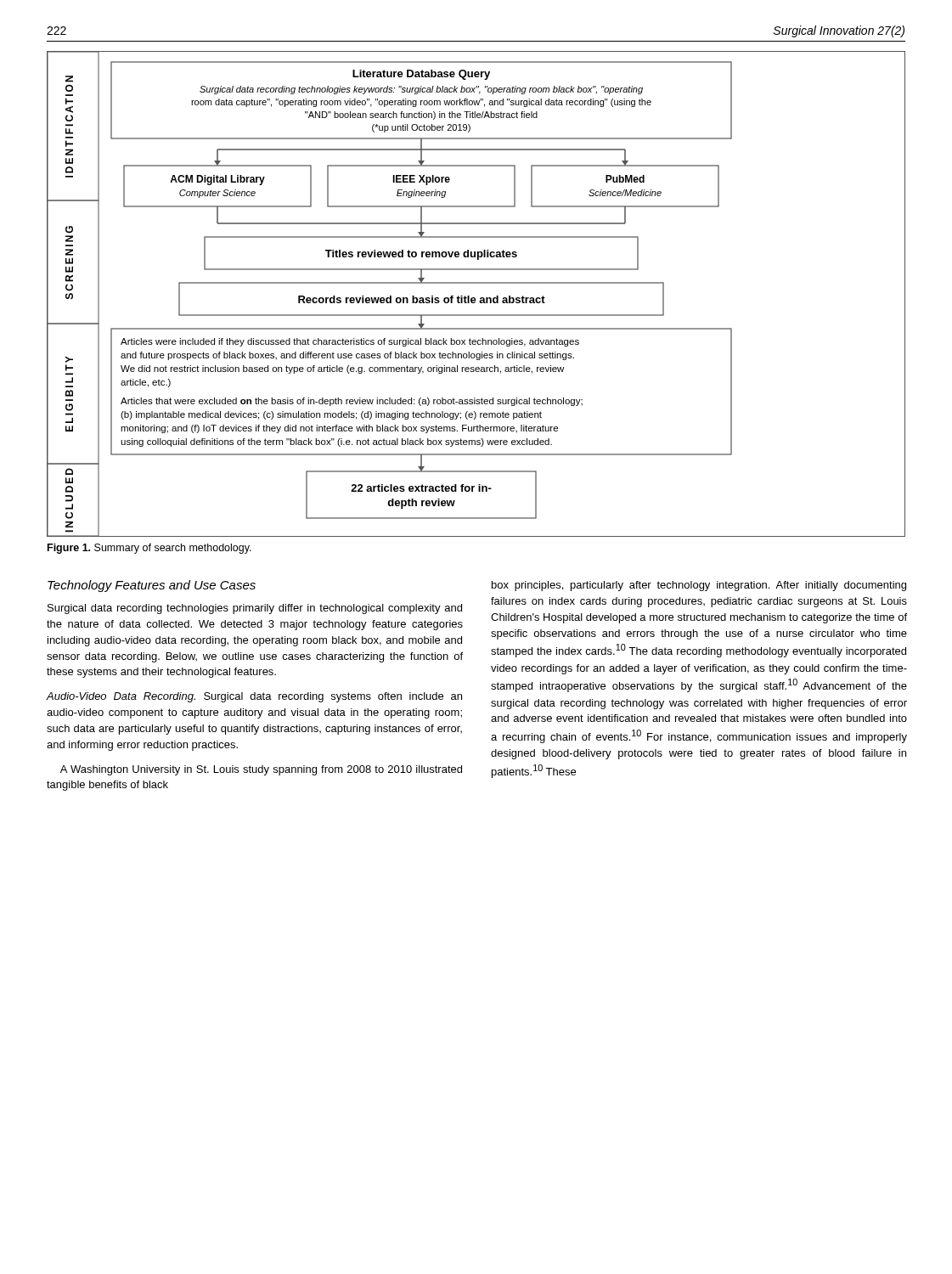Find the flowchart
This screenshot has height=1274, width=952.
[x=476, y=294]
